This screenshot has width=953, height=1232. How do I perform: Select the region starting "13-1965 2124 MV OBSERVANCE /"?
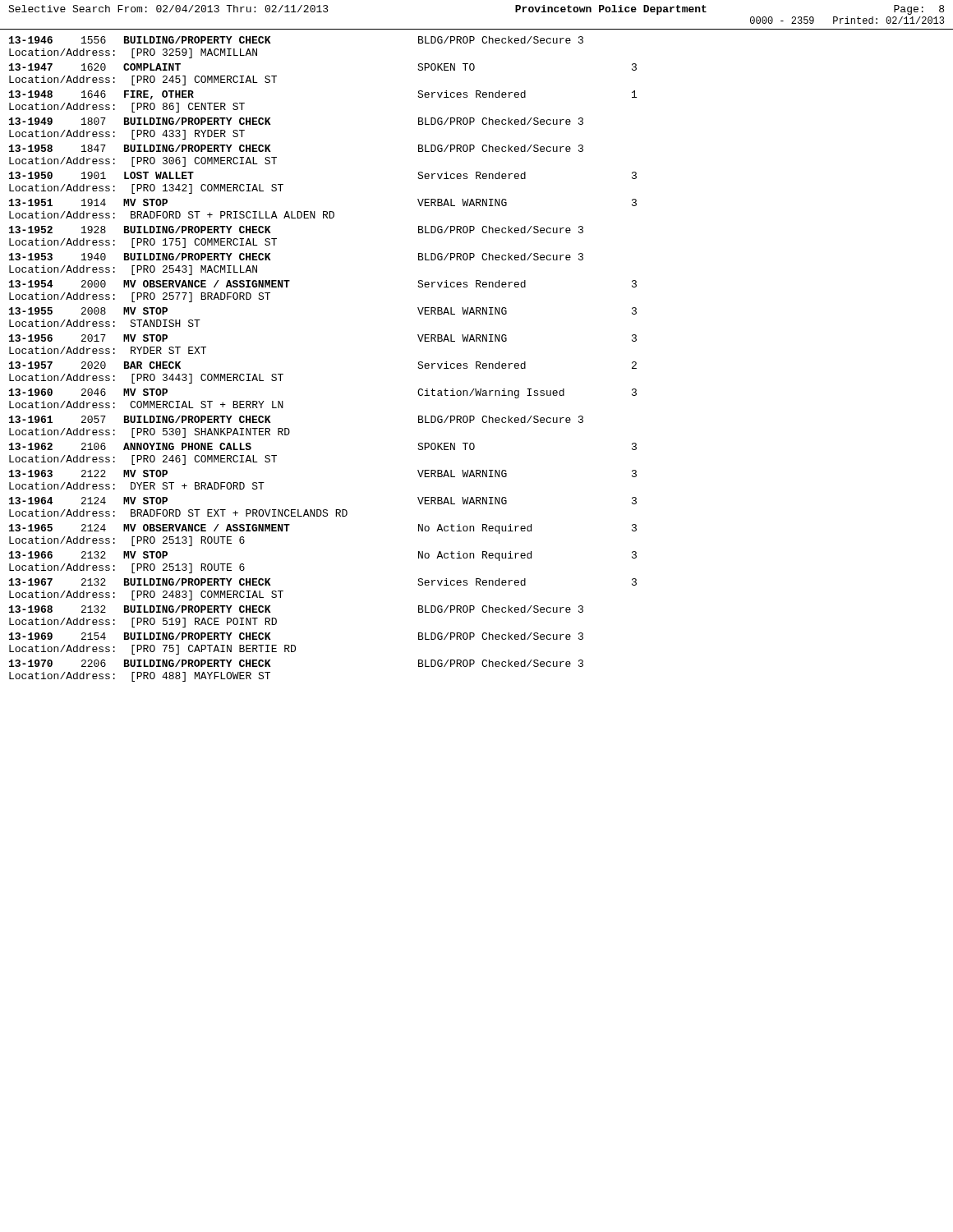(476, 535)
